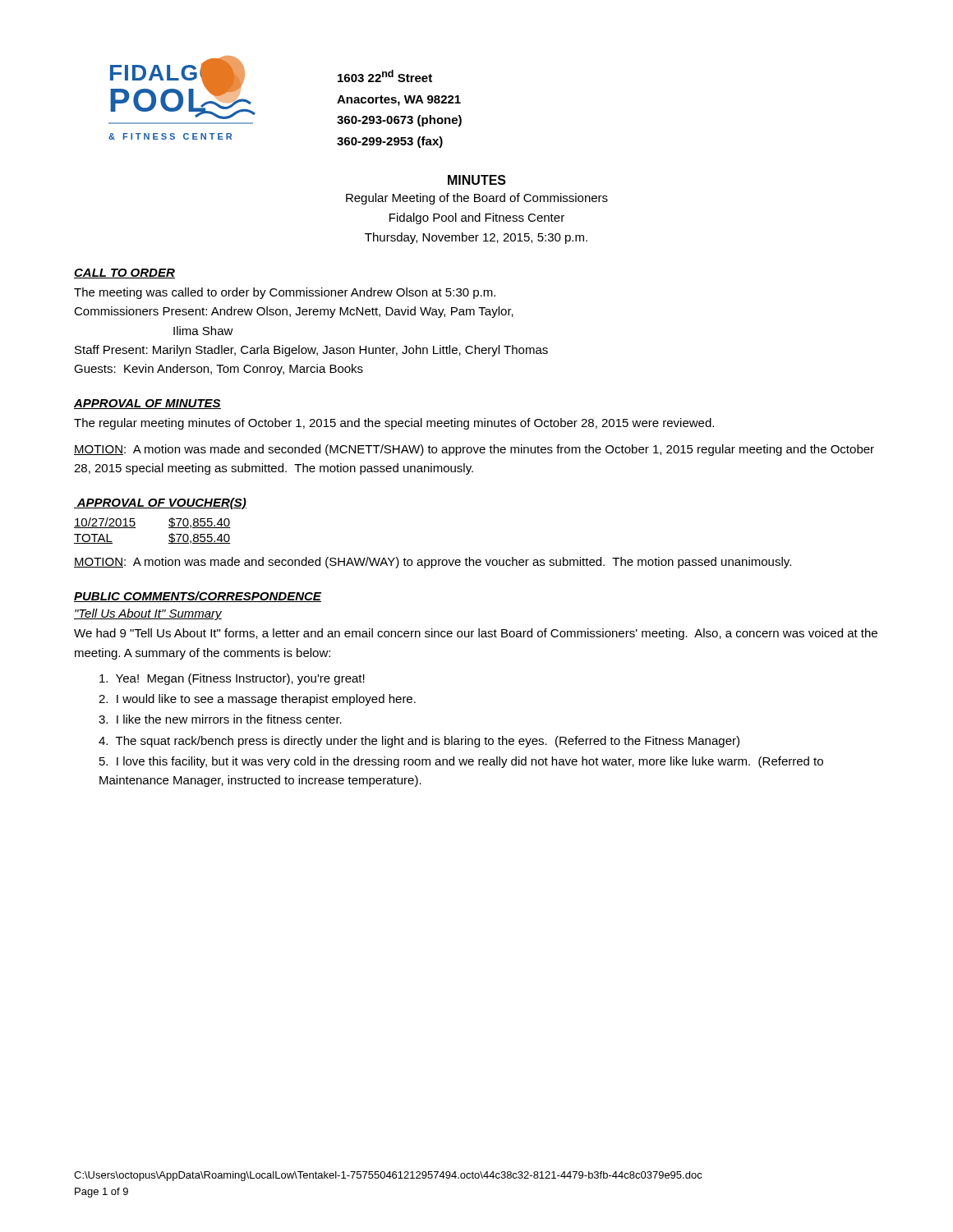
Task: Point to the text starting "APPROVAL OF VOUCHER(S)"
Action: point(160,502)
